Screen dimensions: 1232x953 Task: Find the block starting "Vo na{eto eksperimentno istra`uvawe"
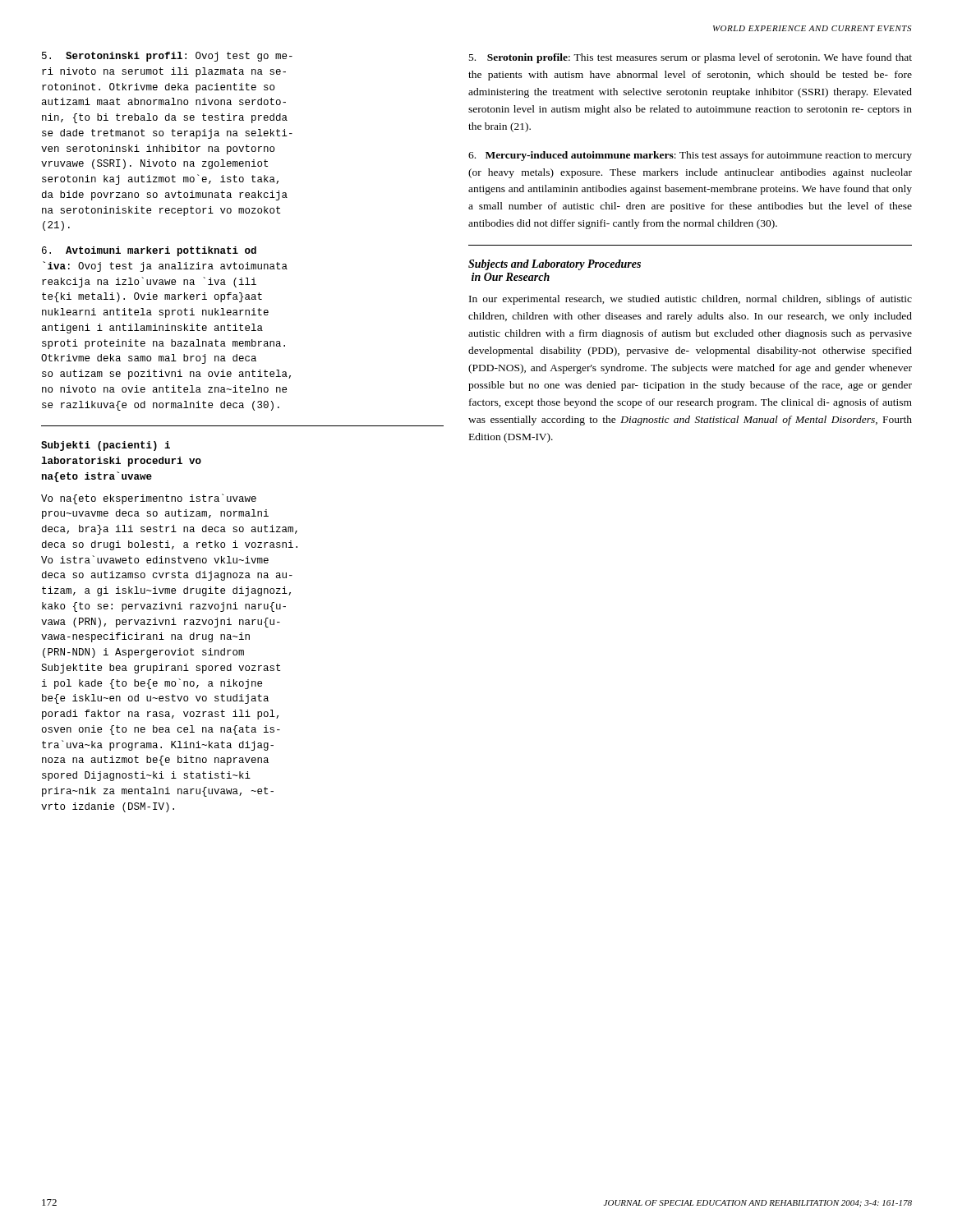242,653
